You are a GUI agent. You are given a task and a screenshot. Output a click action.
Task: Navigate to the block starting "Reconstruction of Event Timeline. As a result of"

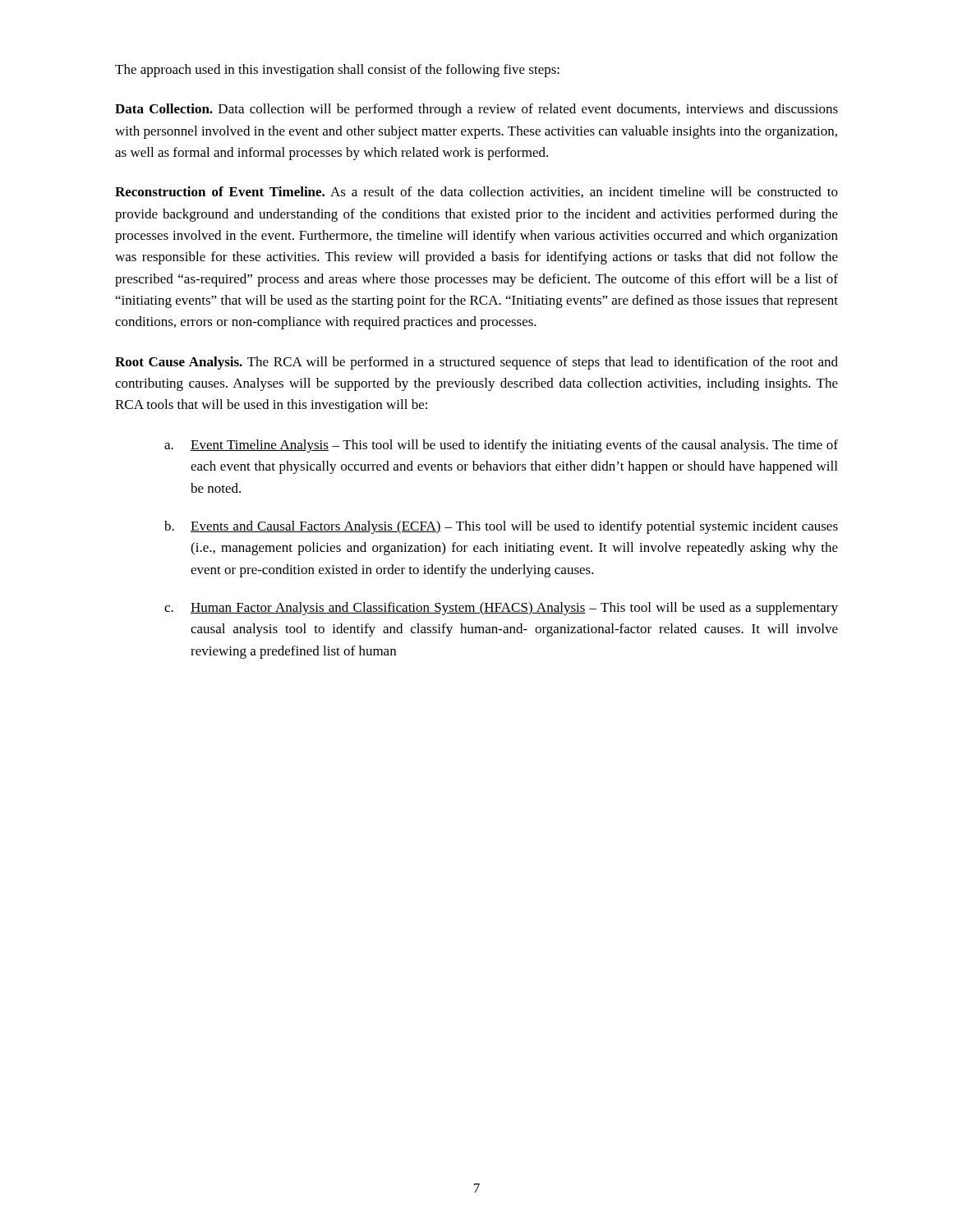476,257
